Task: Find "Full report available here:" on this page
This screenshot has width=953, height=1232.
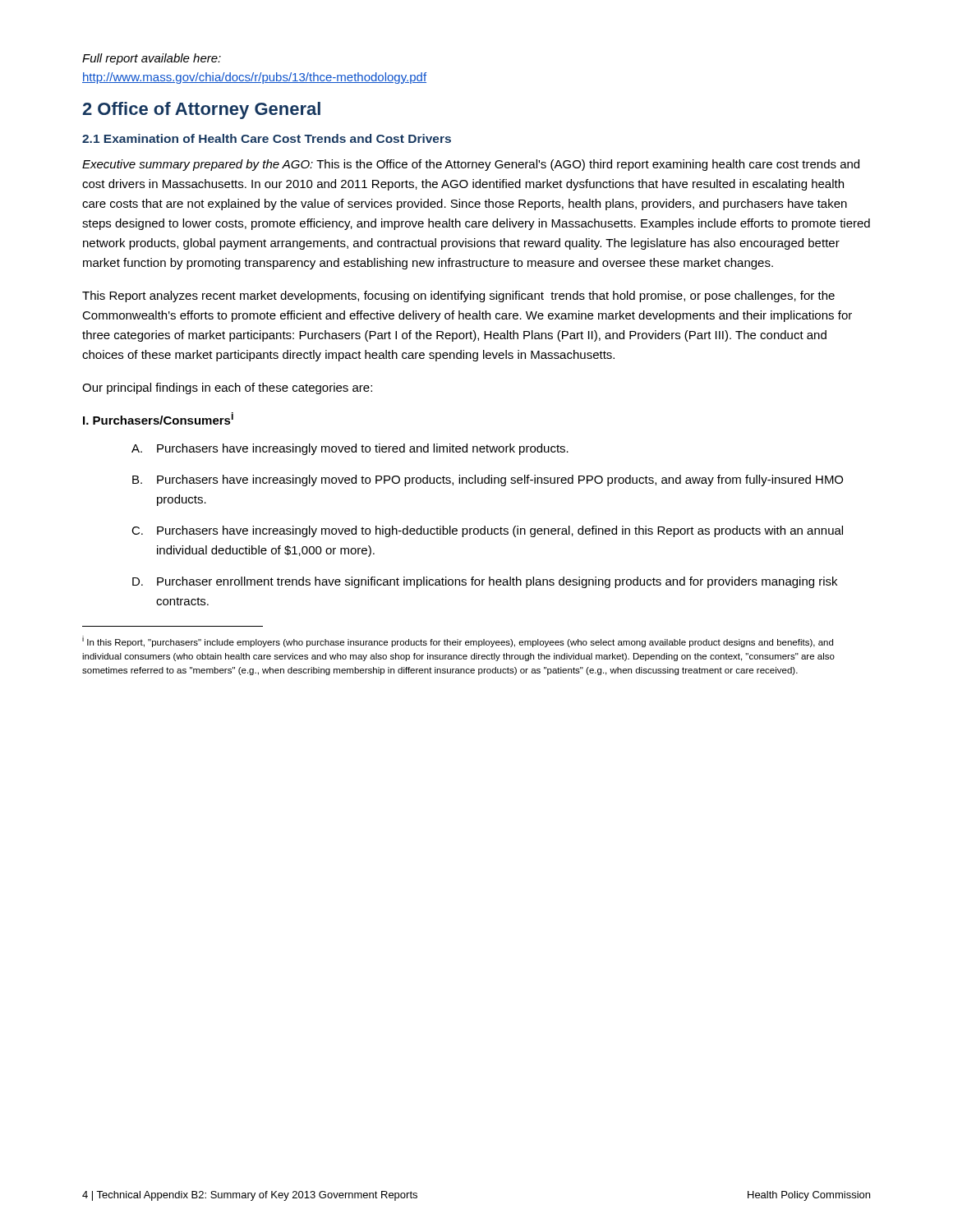Action: (x=152, y=58)
